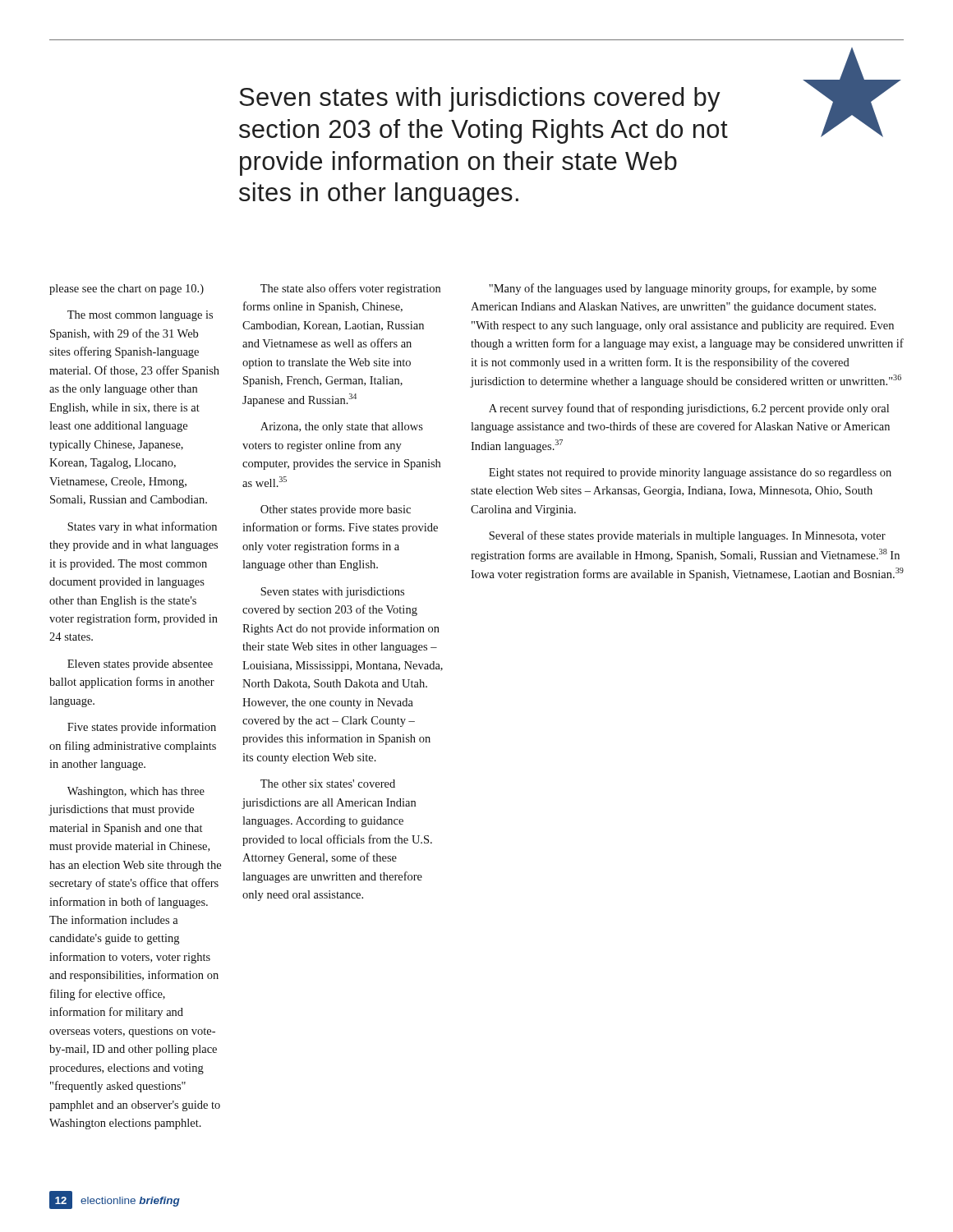This screenshot has height=1232, width=953.
Task: Find the region starting "Eight states not required to"
Action: [681, 491]
